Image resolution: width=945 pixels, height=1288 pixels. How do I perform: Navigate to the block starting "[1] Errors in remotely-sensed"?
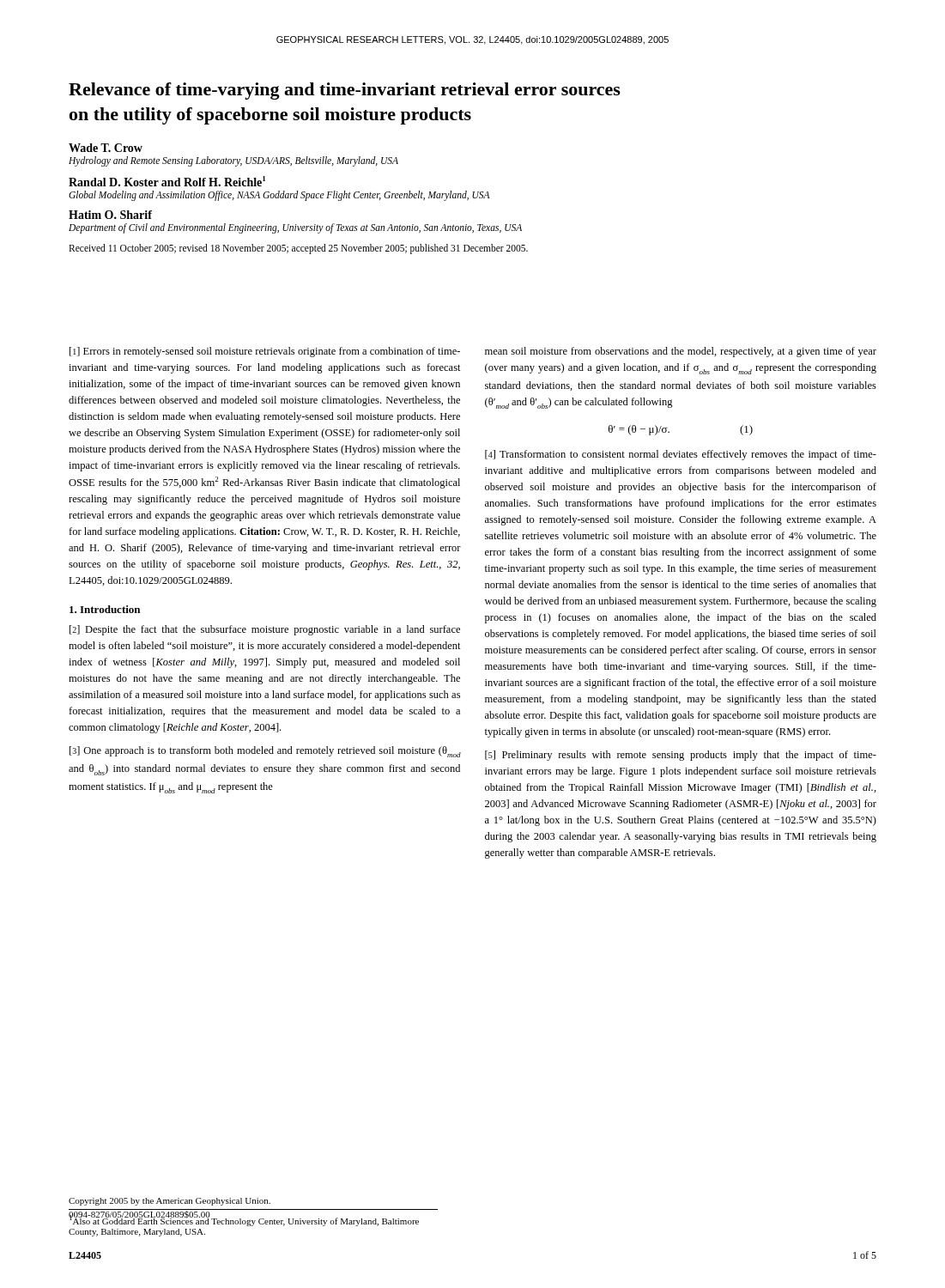(265, 466)
